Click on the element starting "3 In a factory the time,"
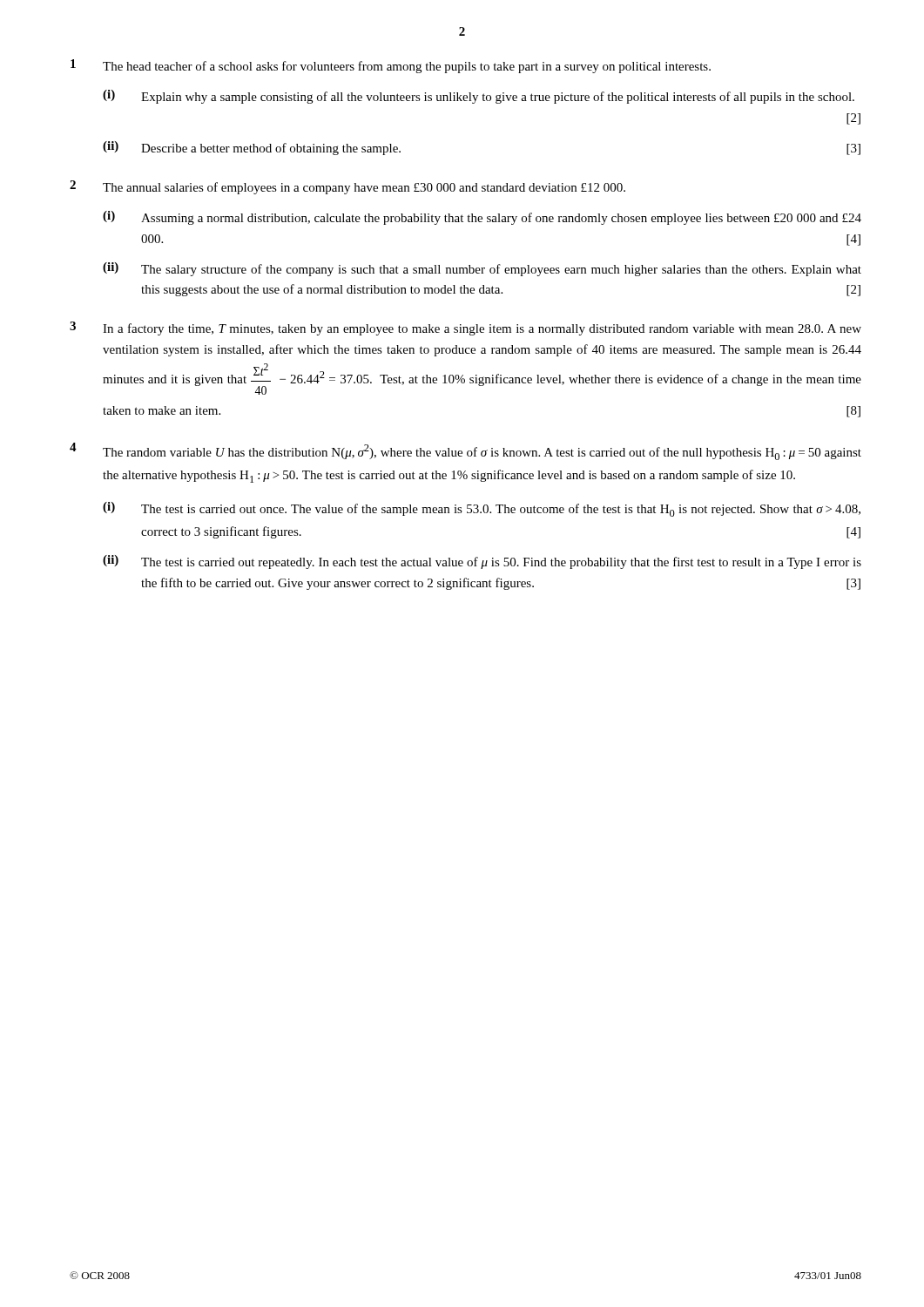924x1307 pixels. pyautogui.click(x=465, y=370)
